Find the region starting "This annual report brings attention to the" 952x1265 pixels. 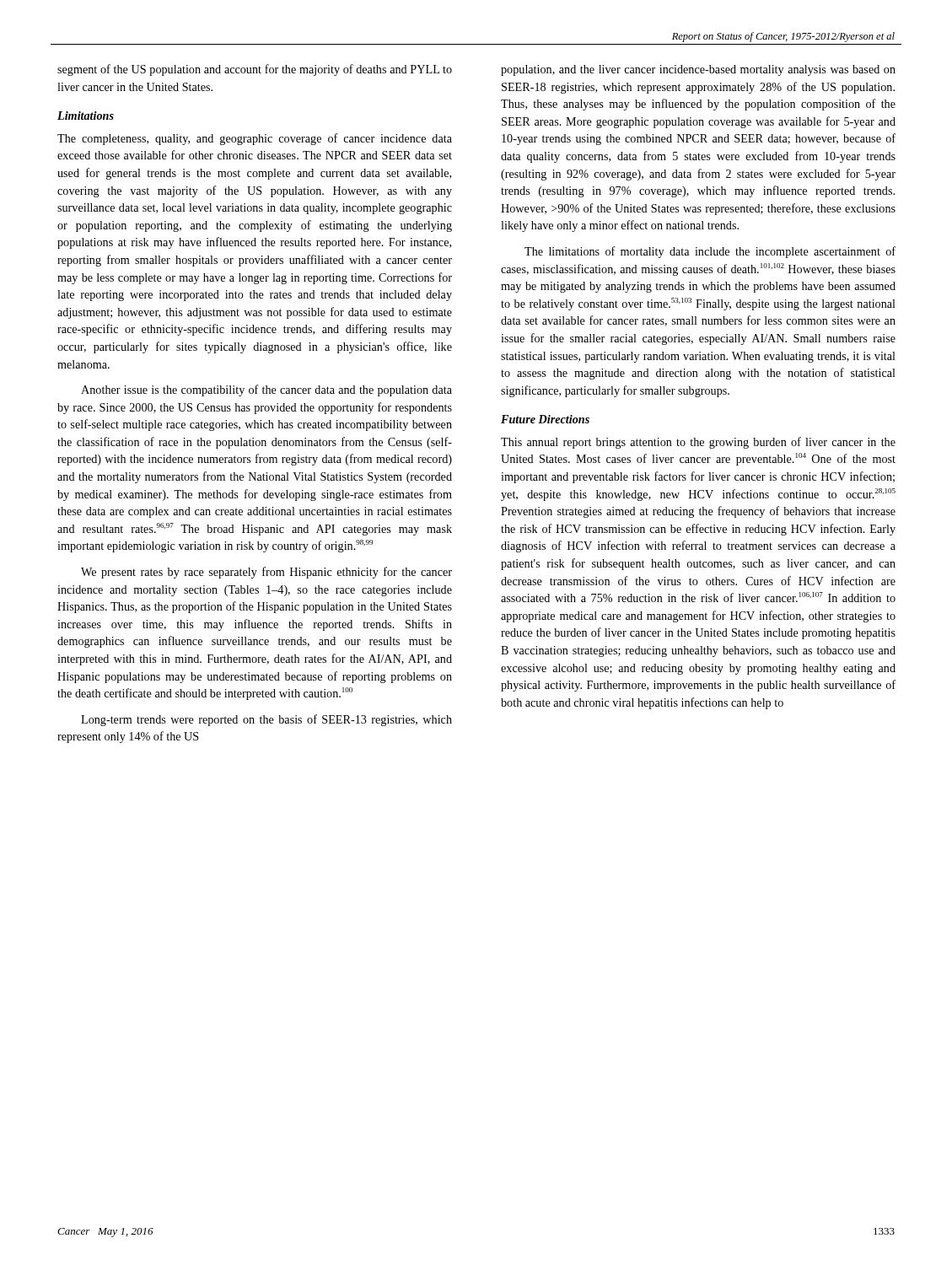pos(698,572)
